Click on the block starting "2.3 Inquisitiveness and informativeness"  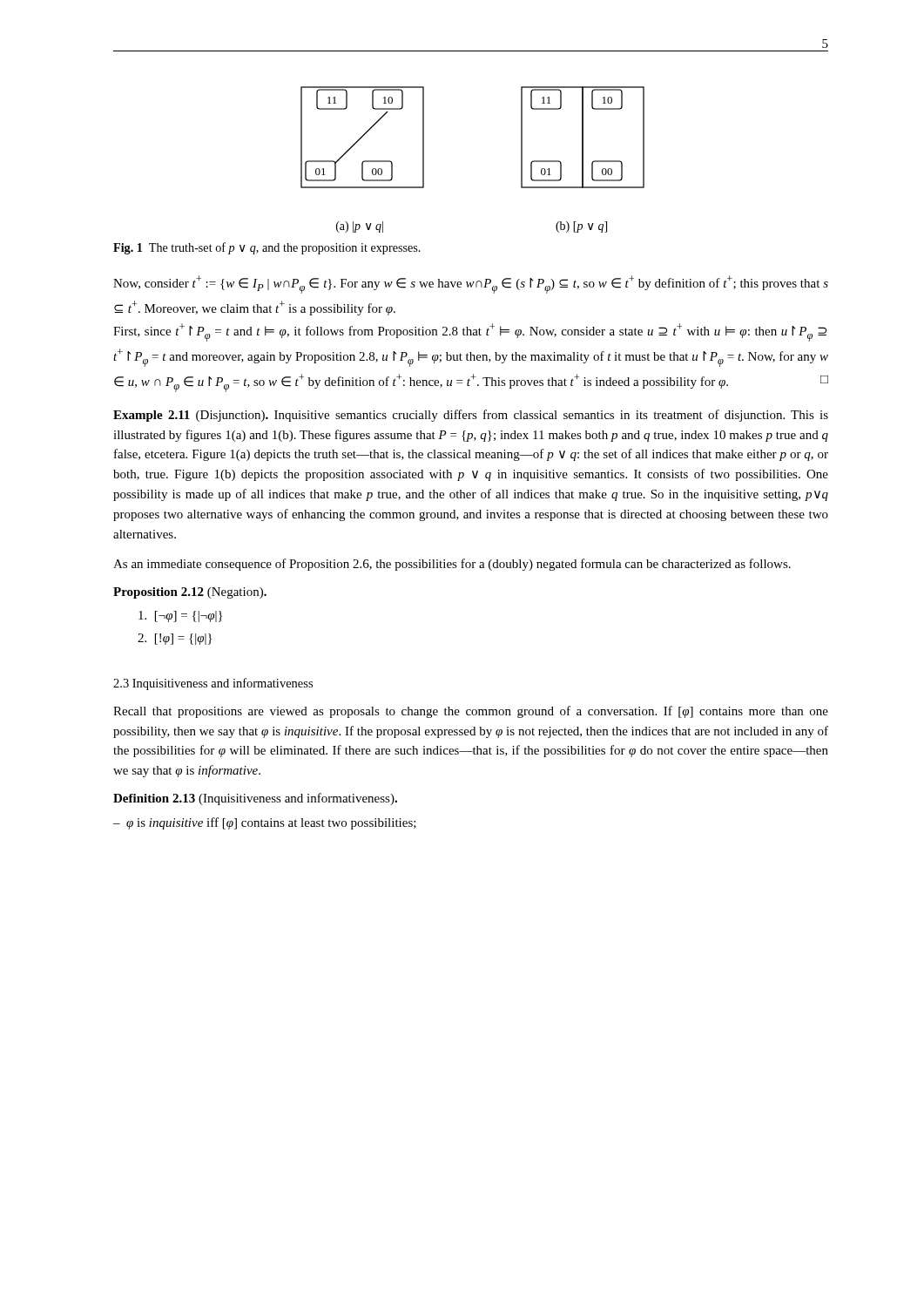coord(213,683)
